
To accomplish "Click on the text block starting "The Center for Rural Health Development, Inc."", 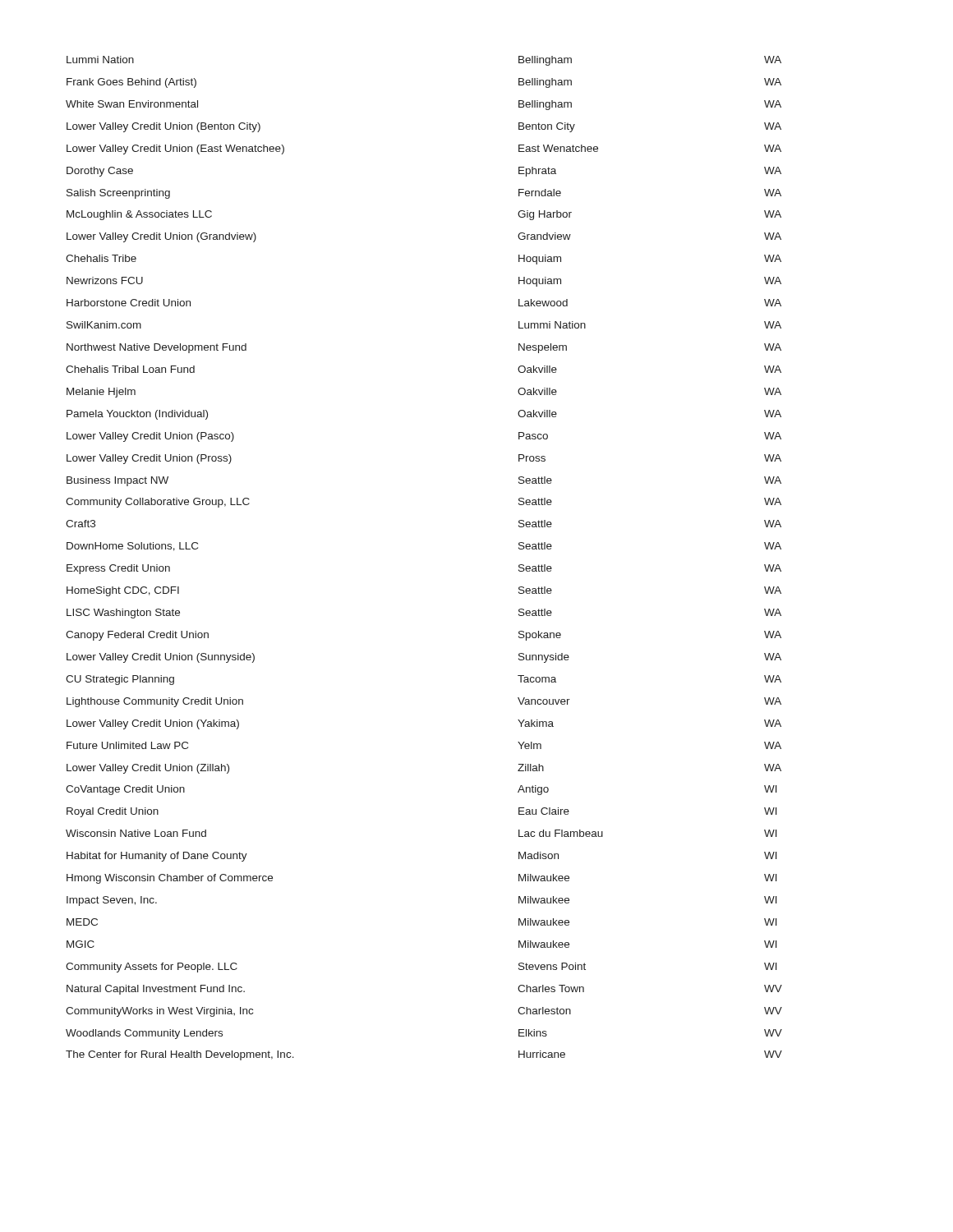I will (x=180, y=1055).
